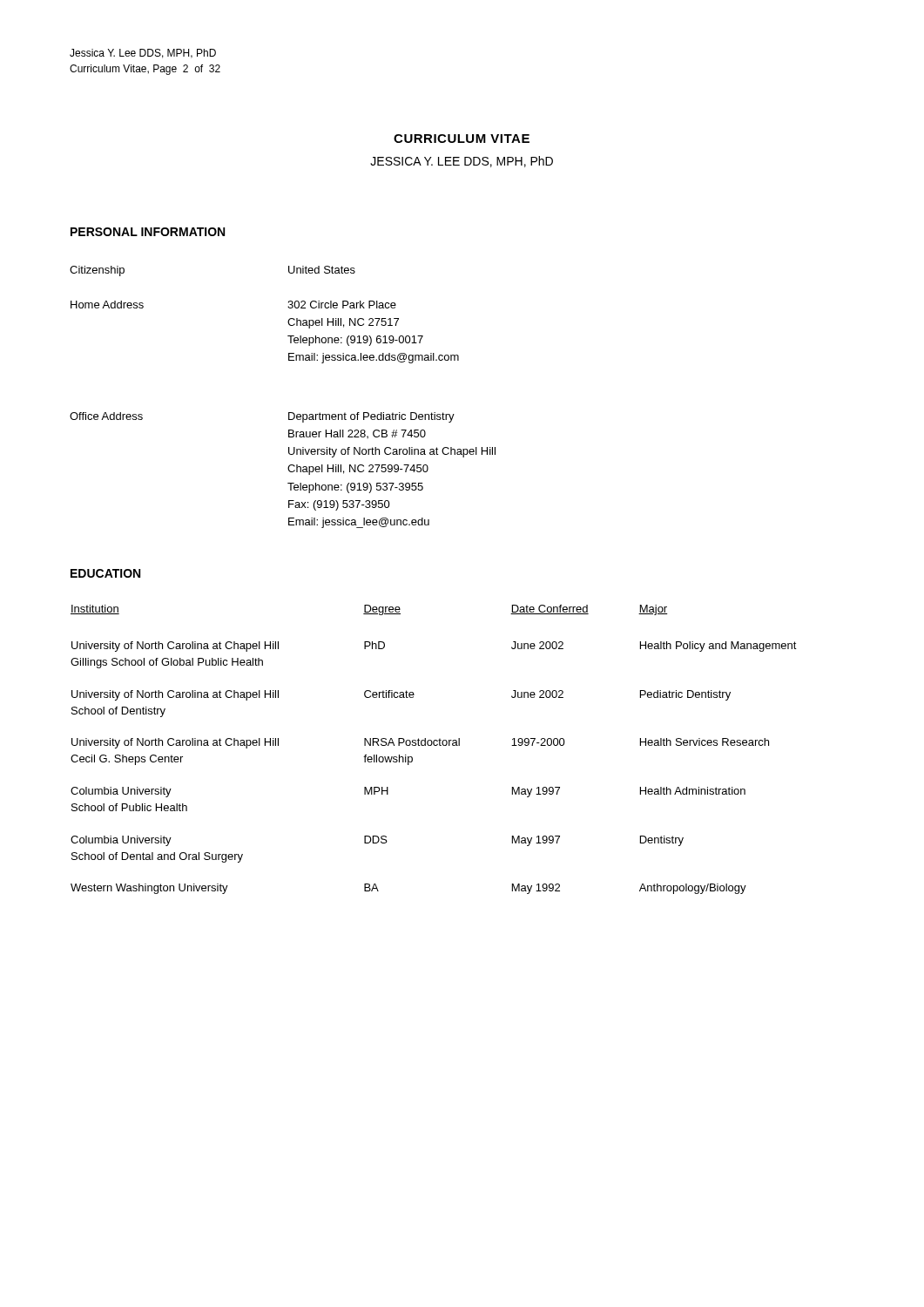Click where it says "United States"
924x1307 pixels.
tap(321, 270)
